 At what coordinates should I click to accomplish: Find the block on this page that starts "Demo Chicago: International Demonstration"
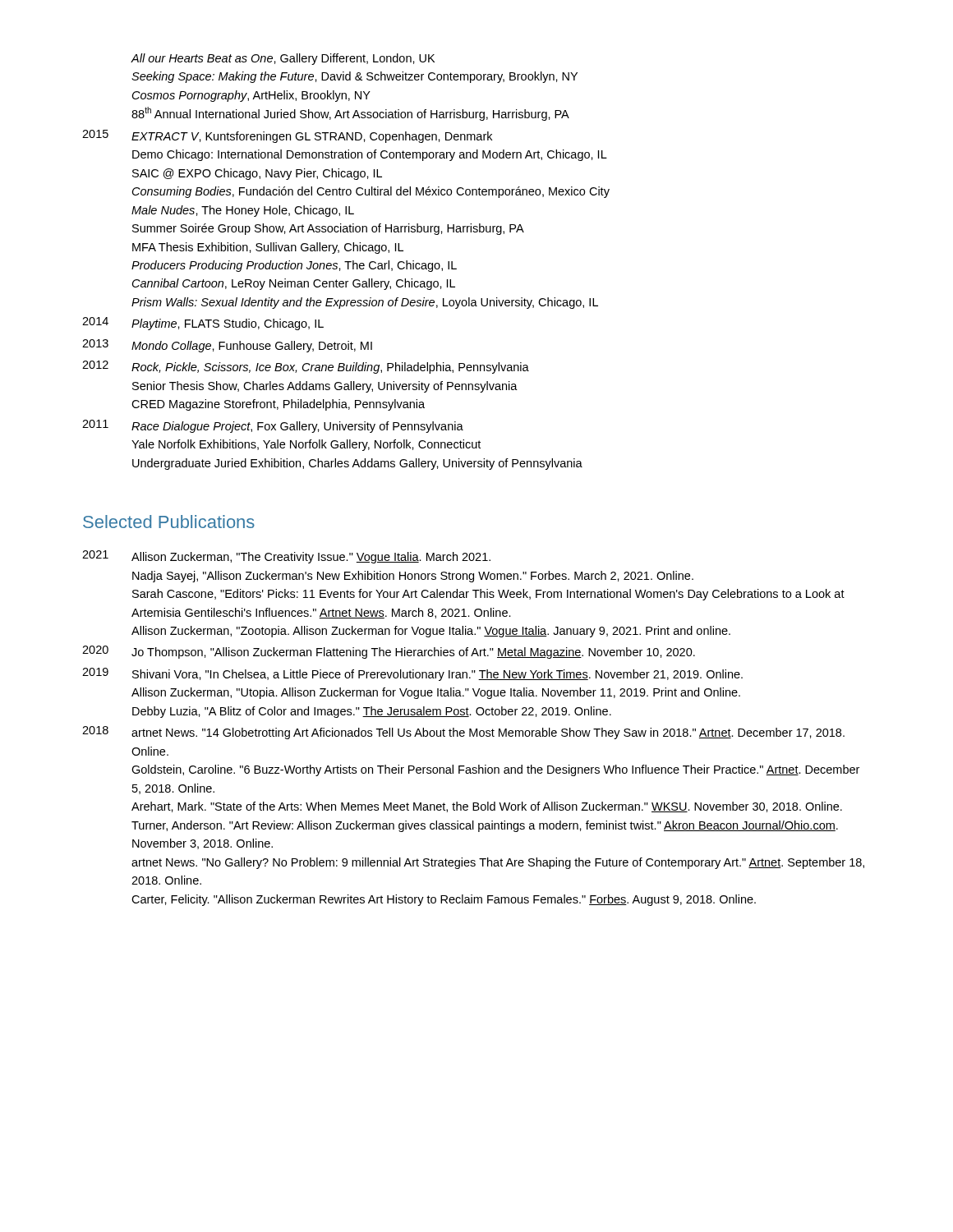point(369,155)
